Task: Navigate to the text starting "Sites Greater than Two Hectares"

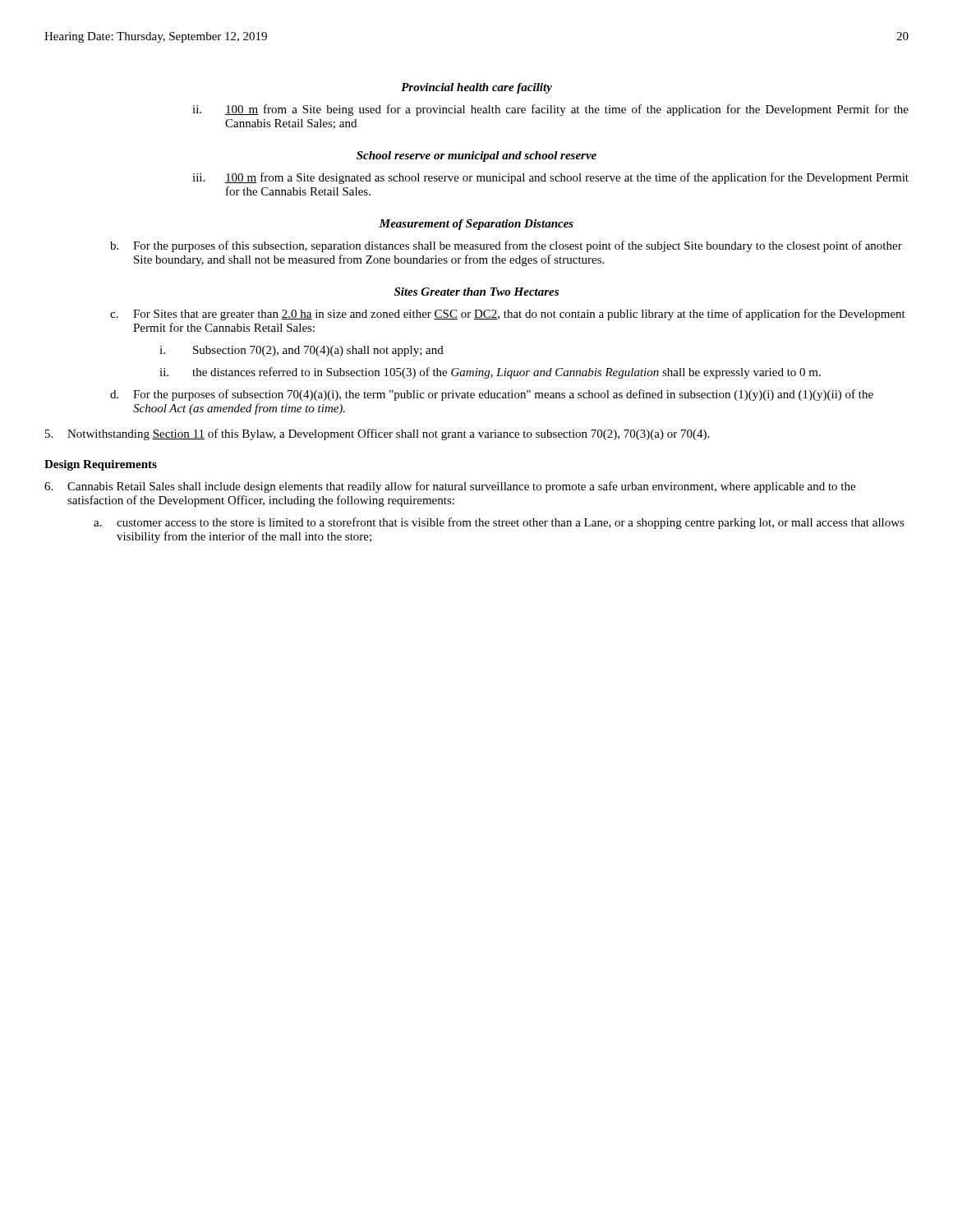Action: 476,292
